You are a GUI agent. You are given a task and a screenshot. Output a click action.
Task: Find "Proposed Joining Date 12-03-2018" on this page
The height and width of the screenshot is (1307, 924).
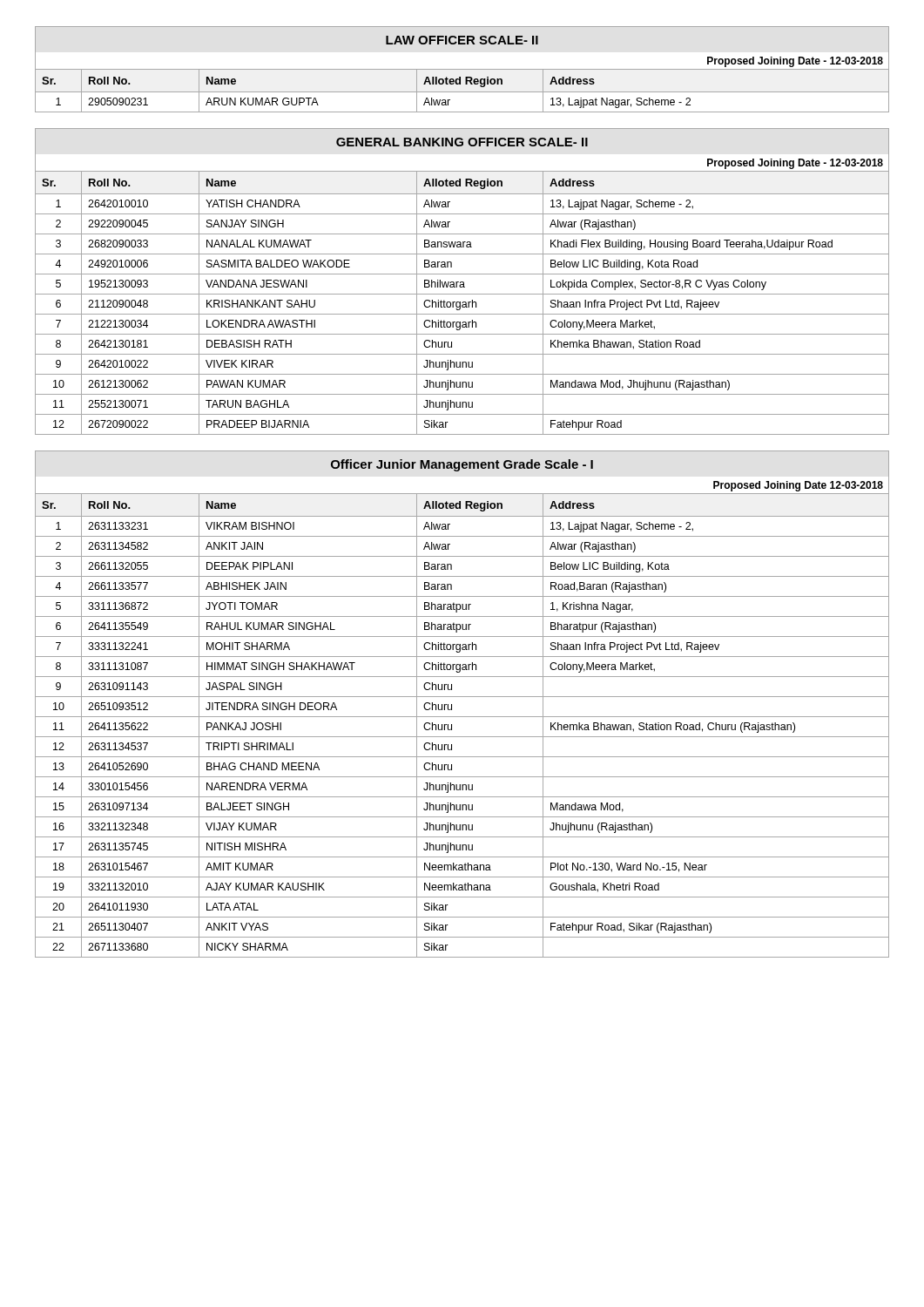pyautogui.click(x=798, y=485)
